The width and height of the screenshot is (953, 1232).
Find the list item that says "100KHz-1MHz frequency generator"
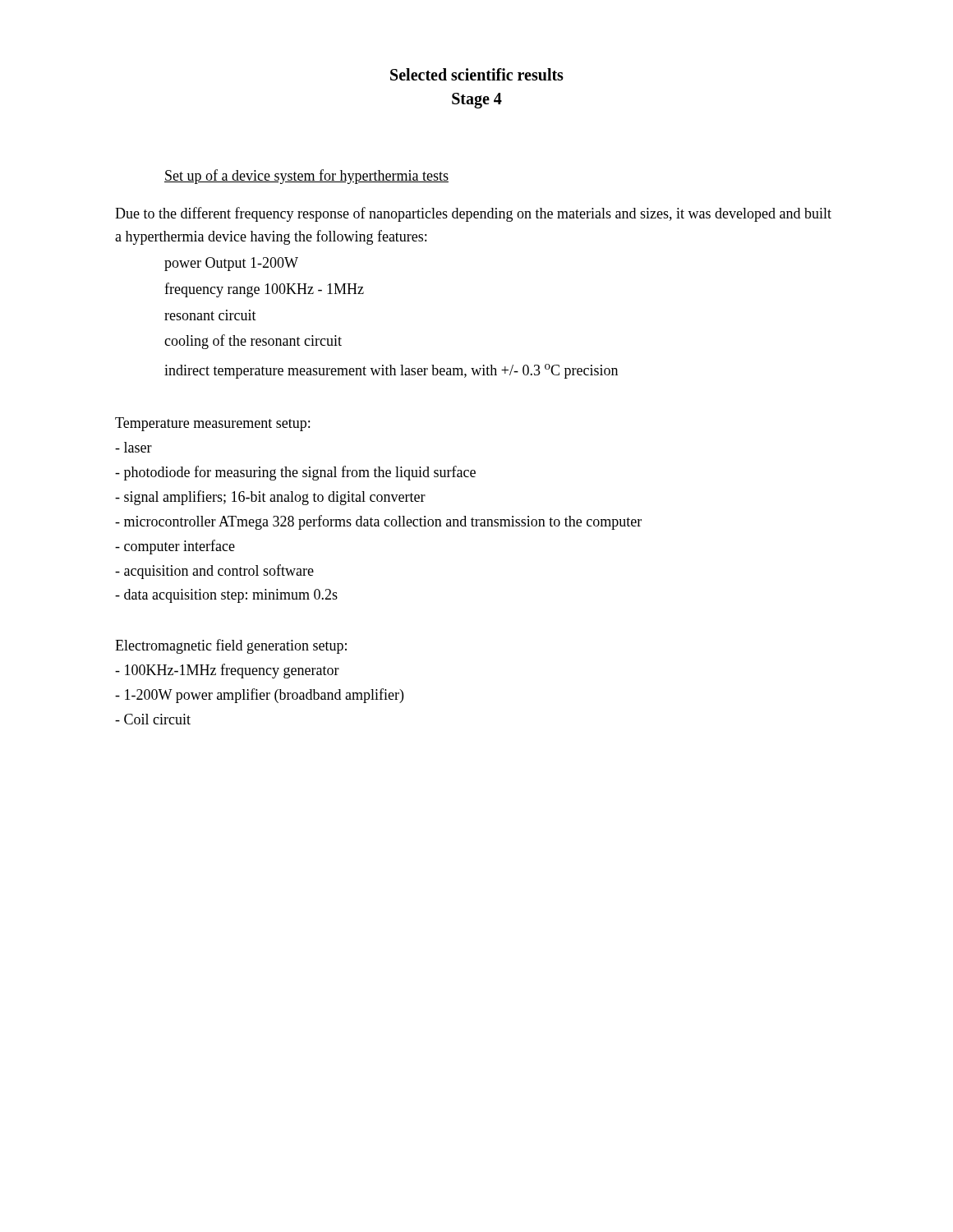click(x=227, y=670)
